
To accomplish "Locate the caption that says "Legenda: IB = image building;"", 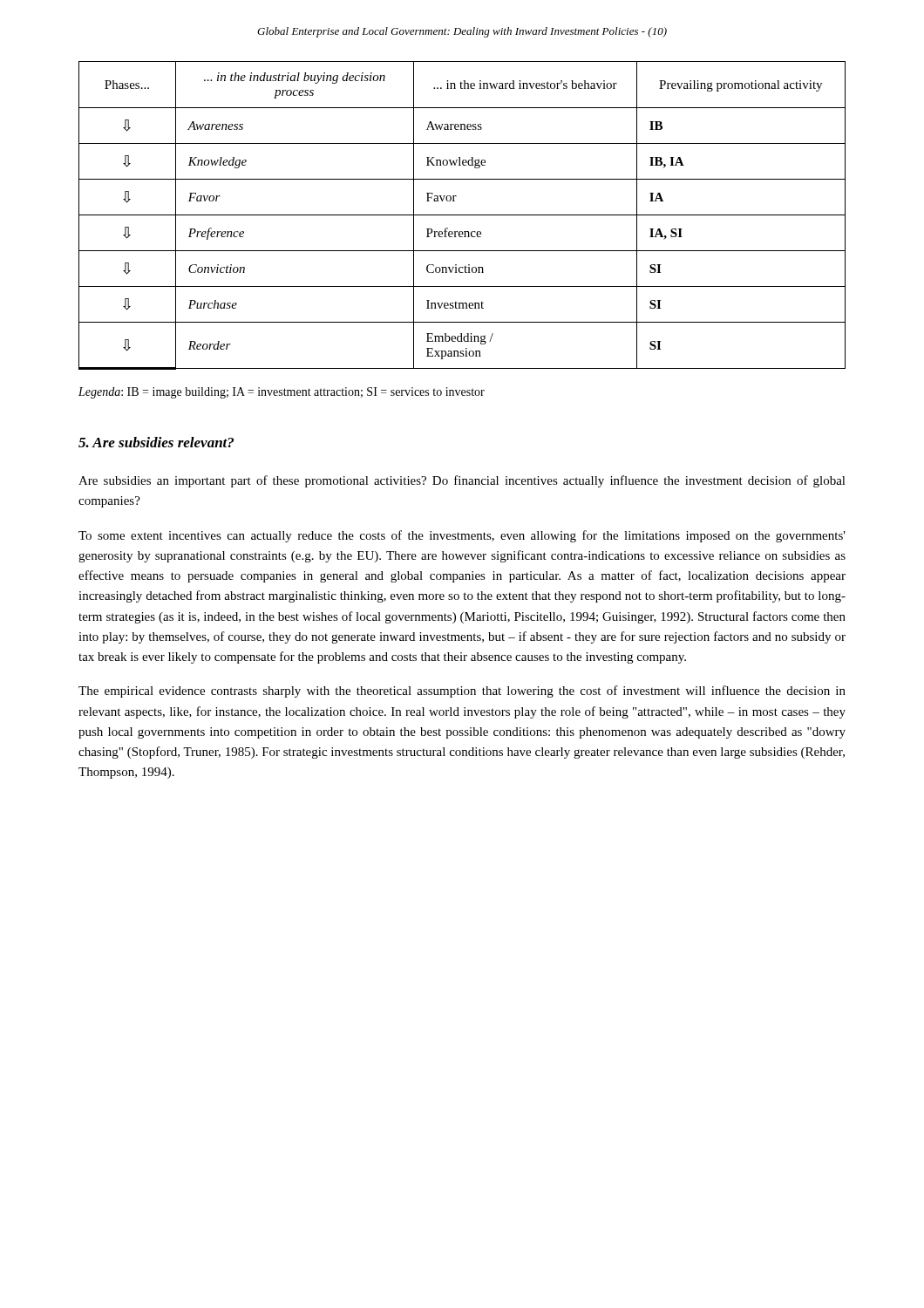I will [x=281, y=392].
